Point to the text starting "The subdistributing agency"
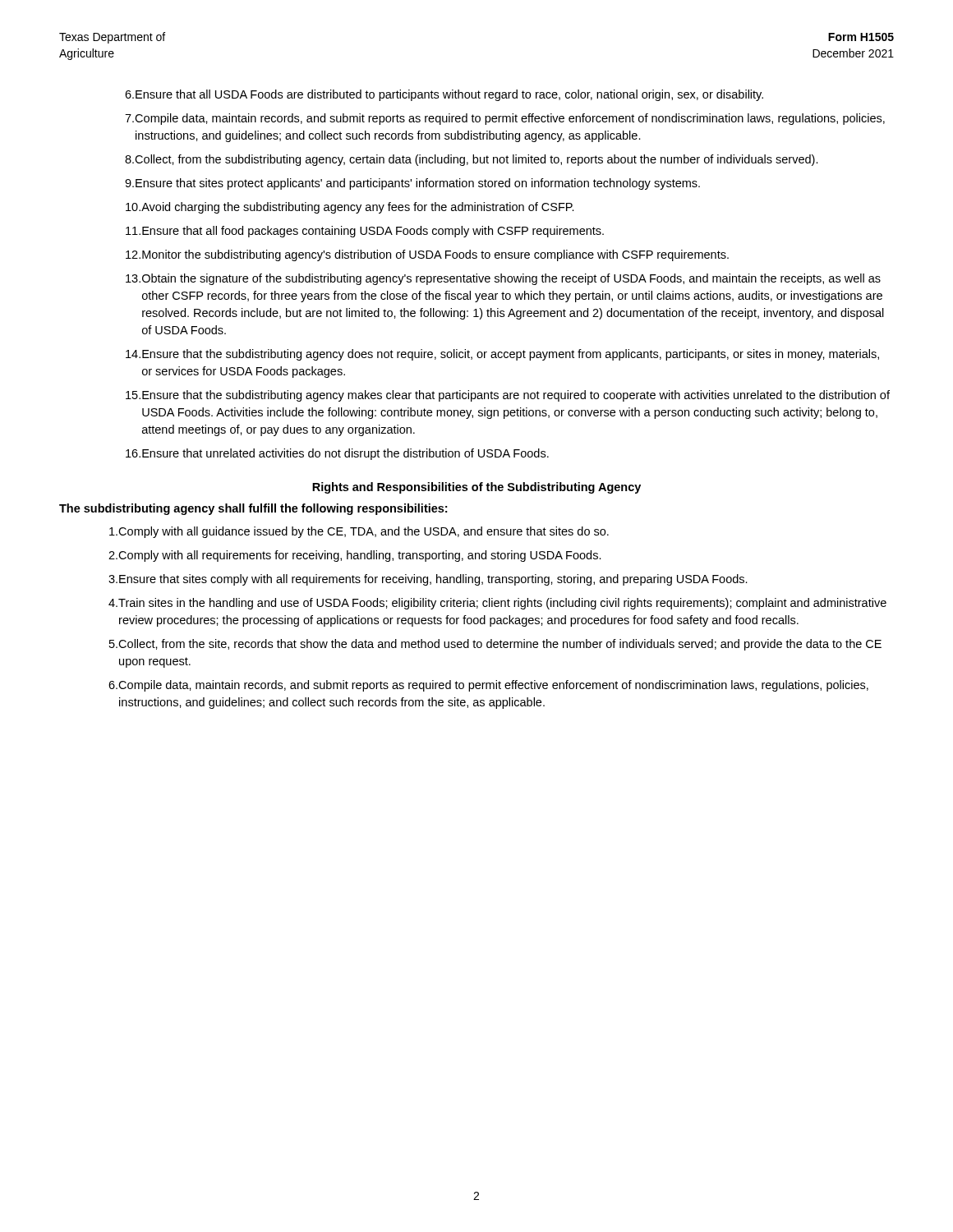The image size is (953, 1232). coord(254,509)
